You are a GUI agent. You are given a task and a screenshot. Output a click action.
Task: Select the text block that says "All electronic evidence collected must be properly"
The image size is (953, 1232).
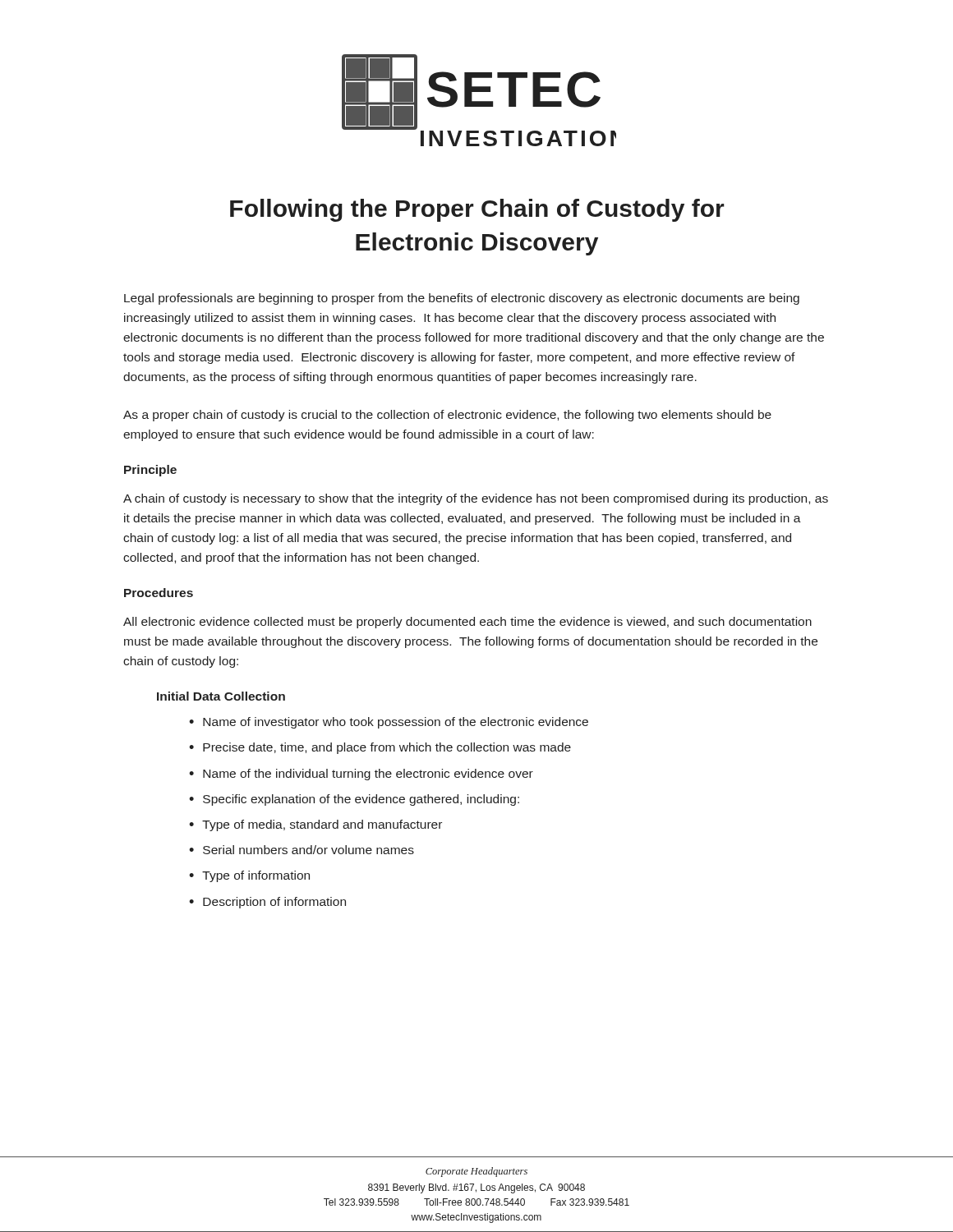point(471,641)
